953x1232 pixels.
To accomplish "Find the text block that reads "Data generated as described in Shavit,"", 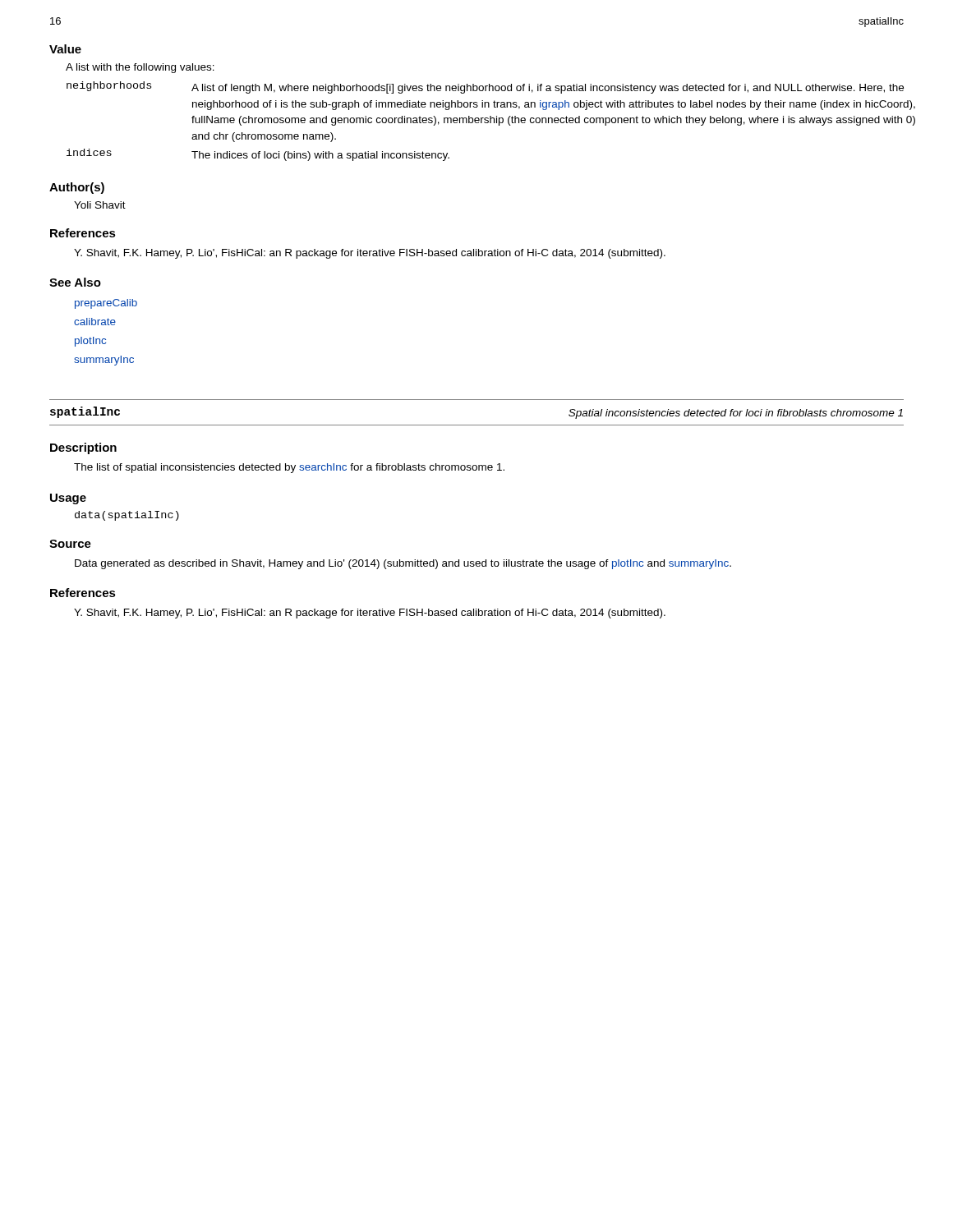I will (x=403, y=563).
